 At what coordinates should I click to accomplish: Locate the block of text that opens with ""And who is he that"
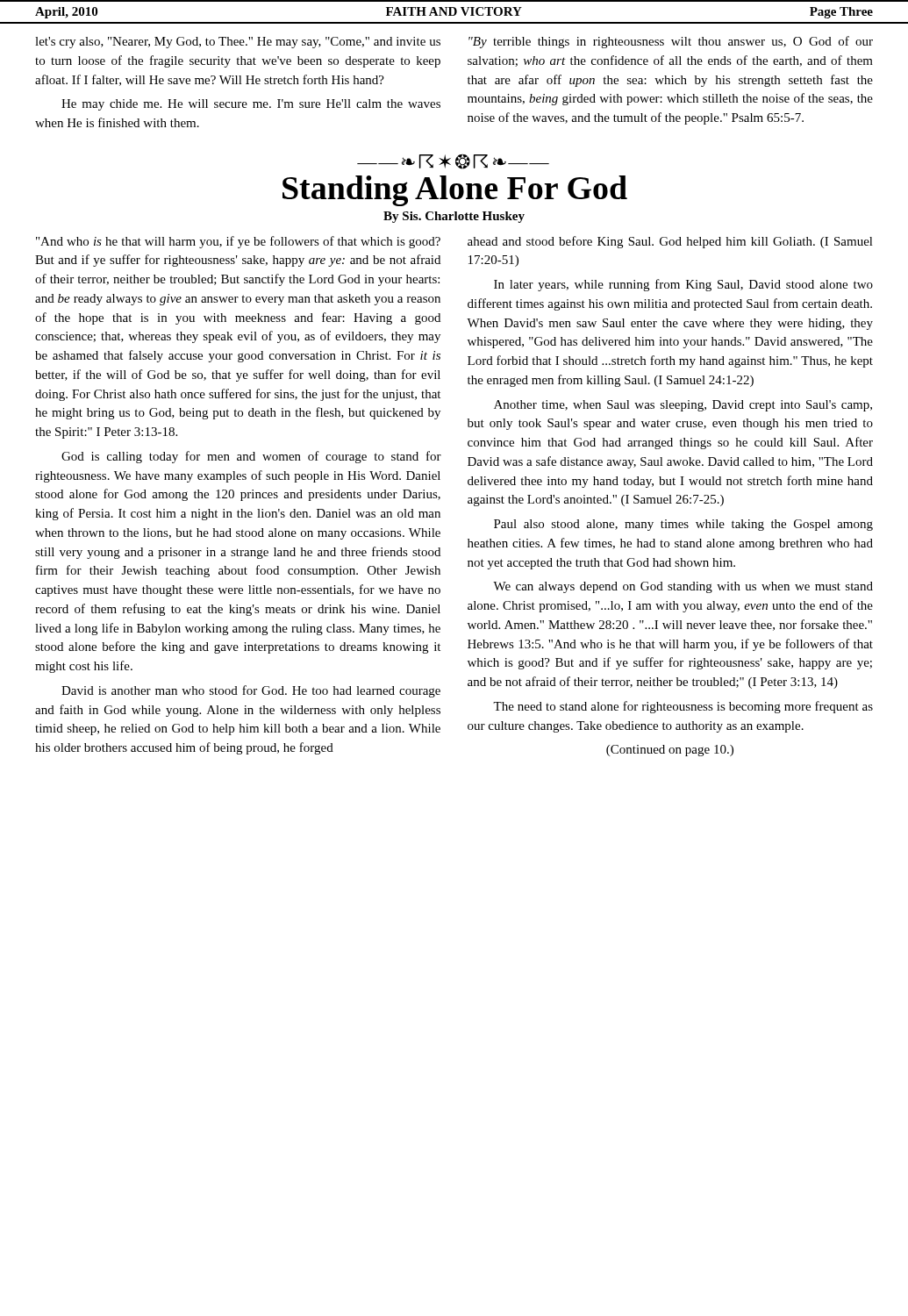(x=238, y=495)
